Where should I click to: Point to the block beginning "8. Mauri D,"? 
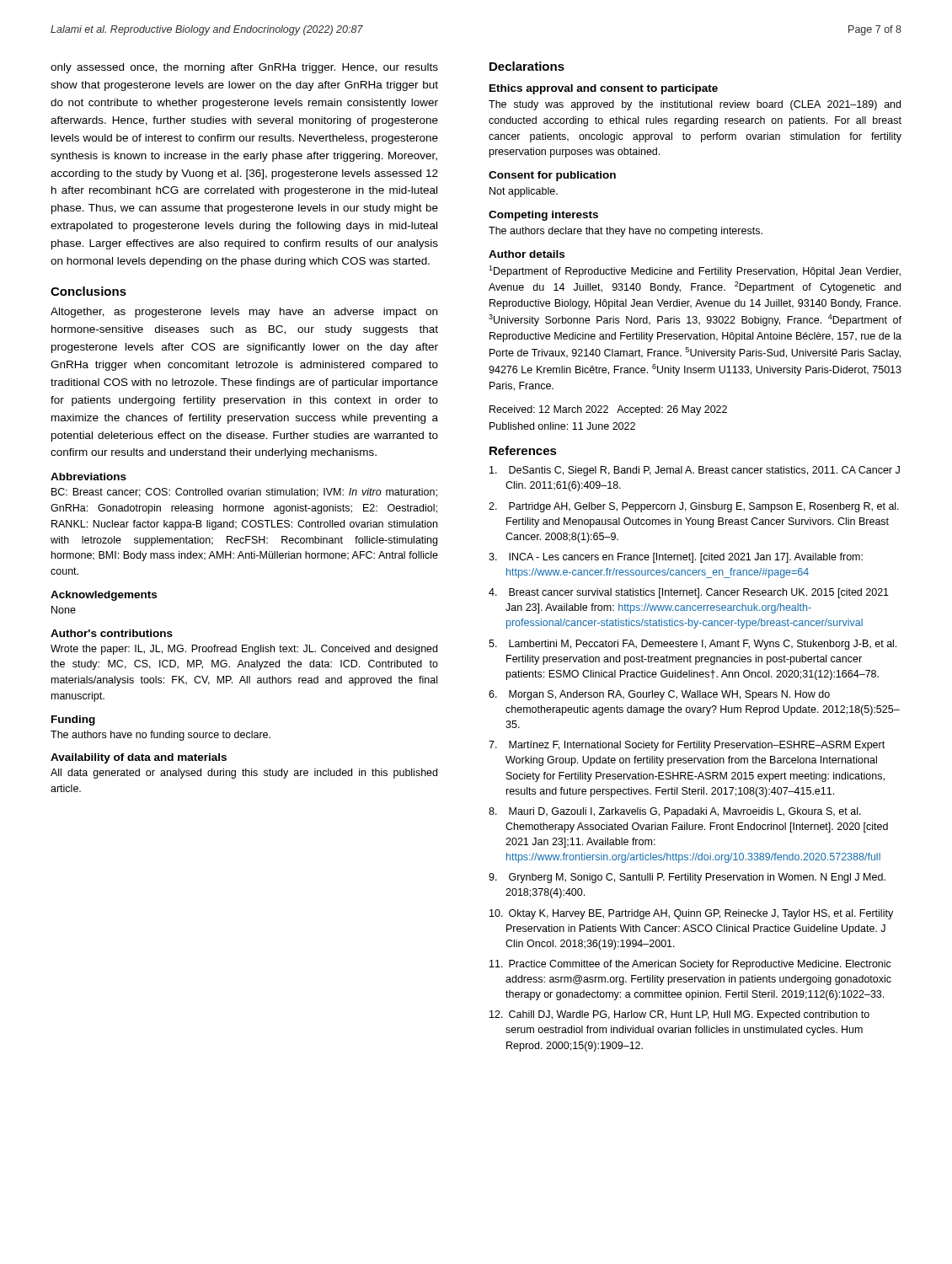coord(695,834)
